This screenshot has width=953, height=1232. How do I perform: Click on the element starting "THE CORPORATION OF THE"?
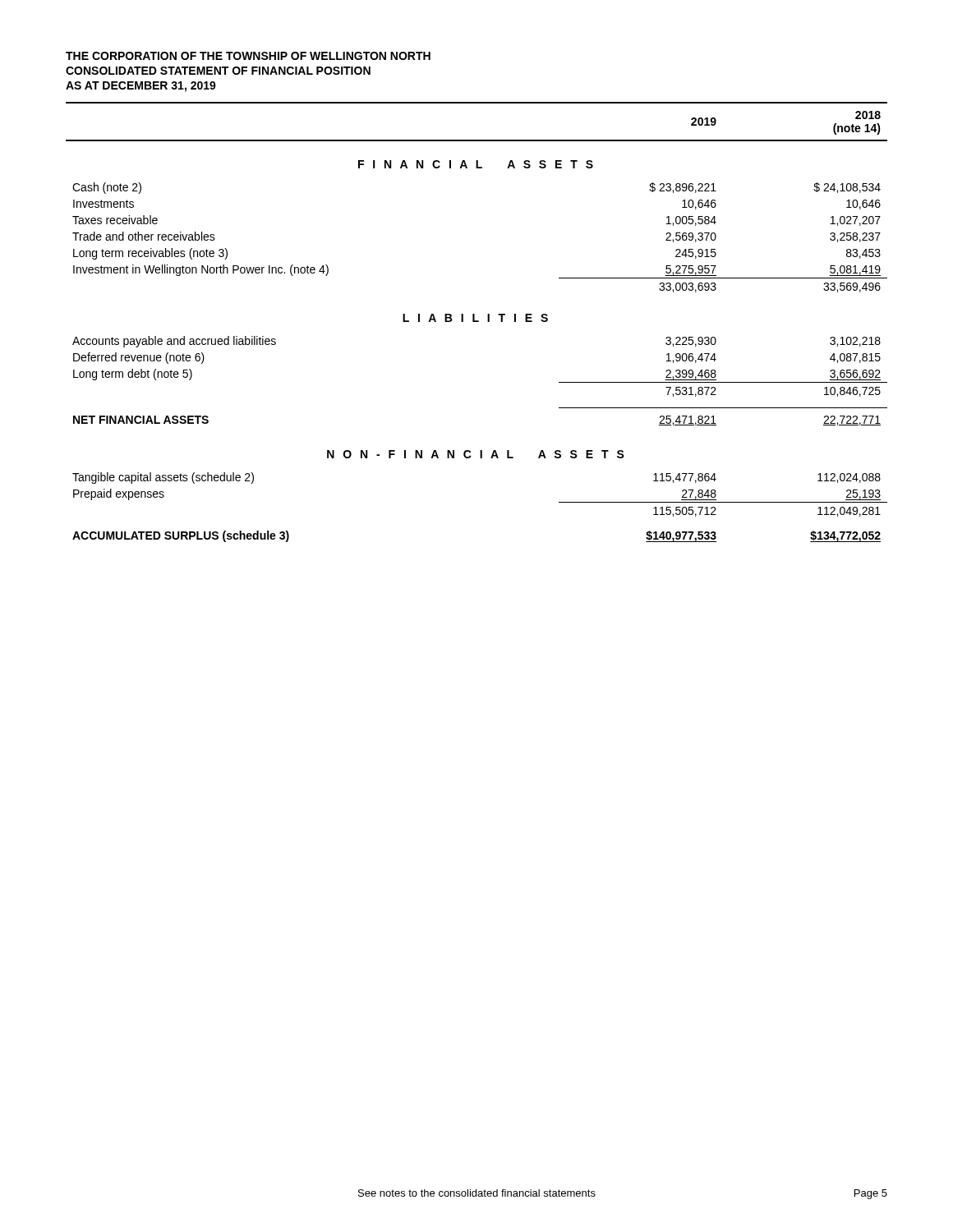[x=248, y=56]
